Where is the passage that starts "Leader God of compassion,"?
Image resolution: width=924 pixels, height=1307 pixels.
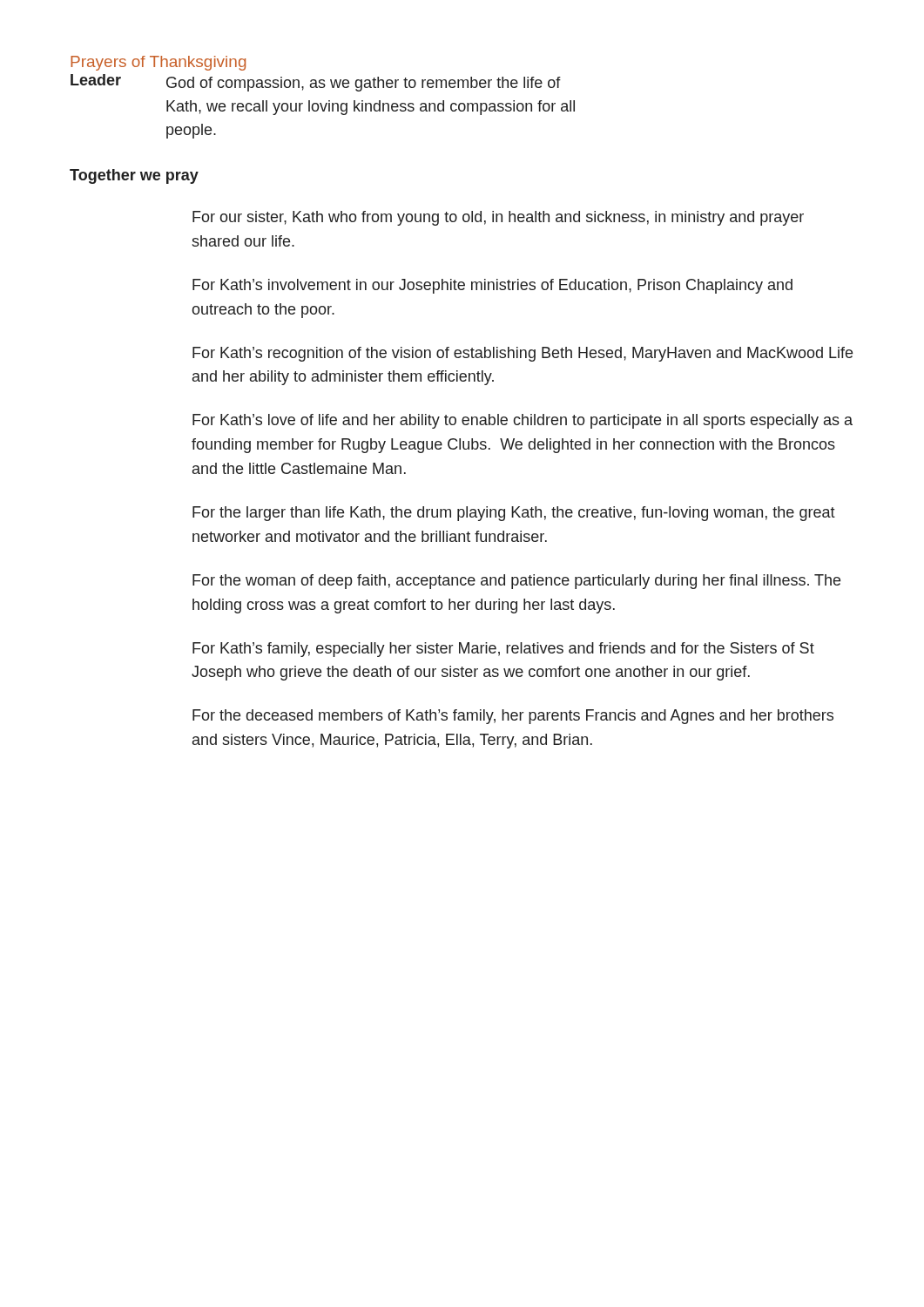tap(323, 107)
